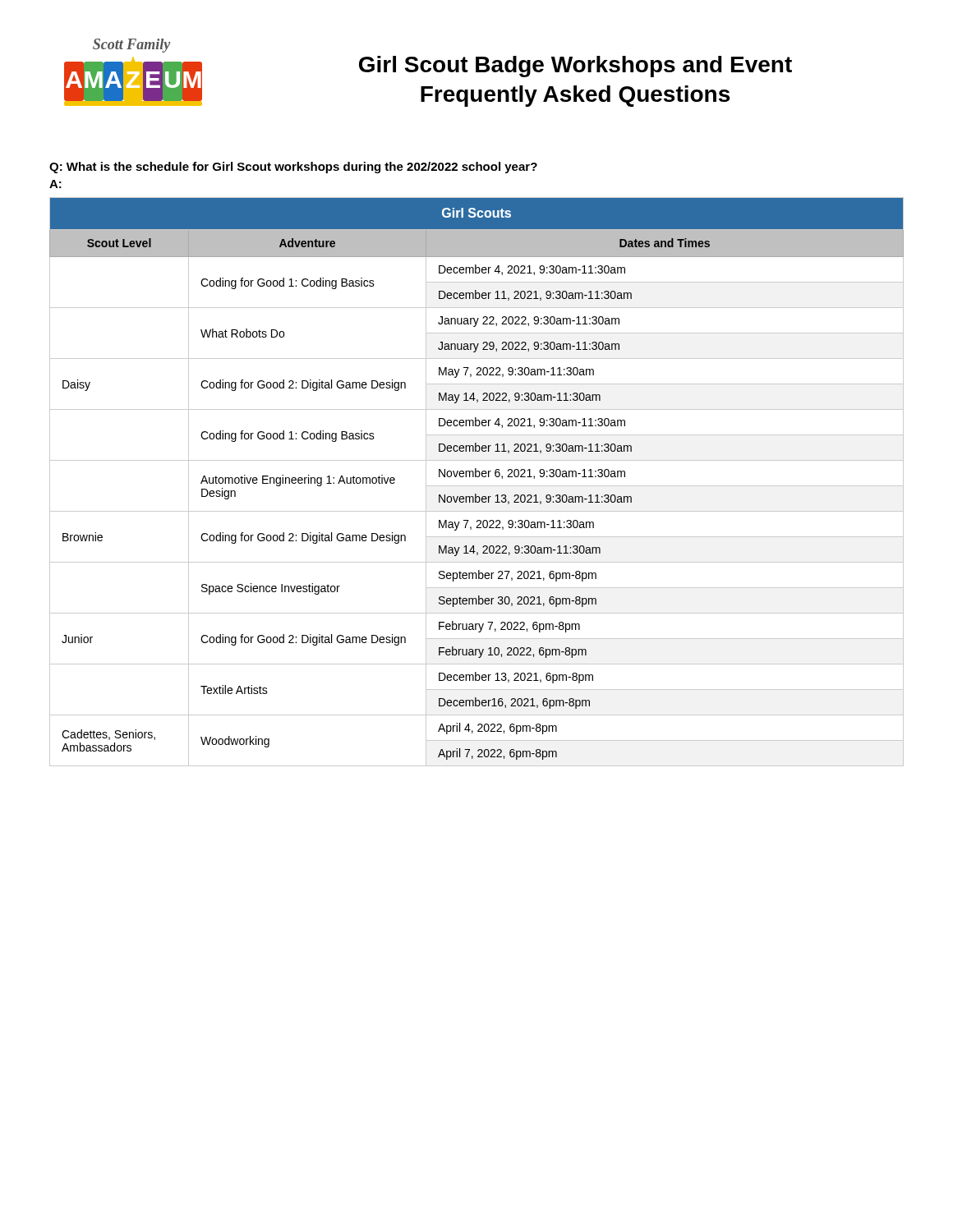Select the title

tap(575, 80)
